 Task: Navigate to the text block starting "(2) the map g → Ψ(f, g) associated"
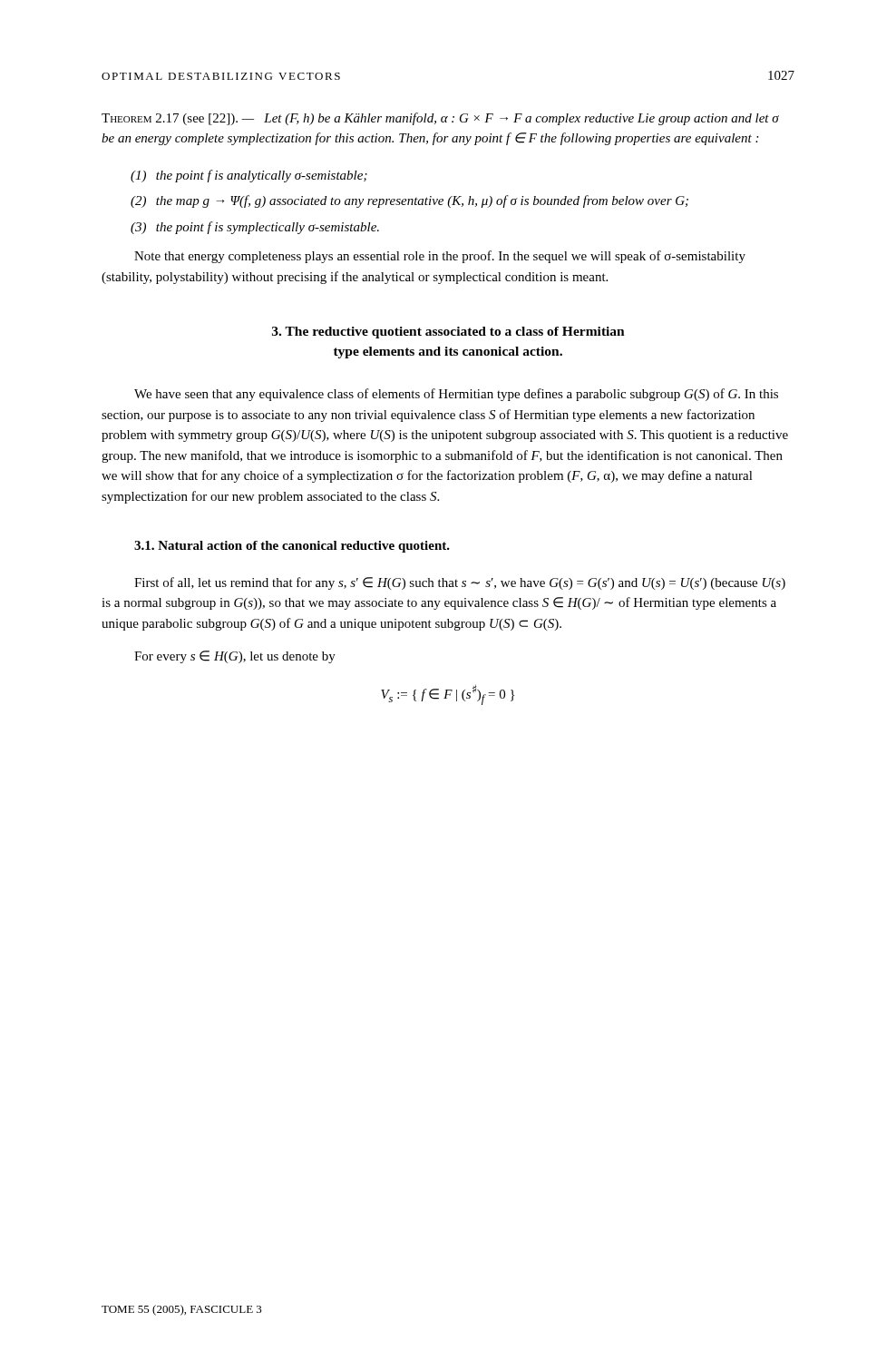[x=410, y=201]
